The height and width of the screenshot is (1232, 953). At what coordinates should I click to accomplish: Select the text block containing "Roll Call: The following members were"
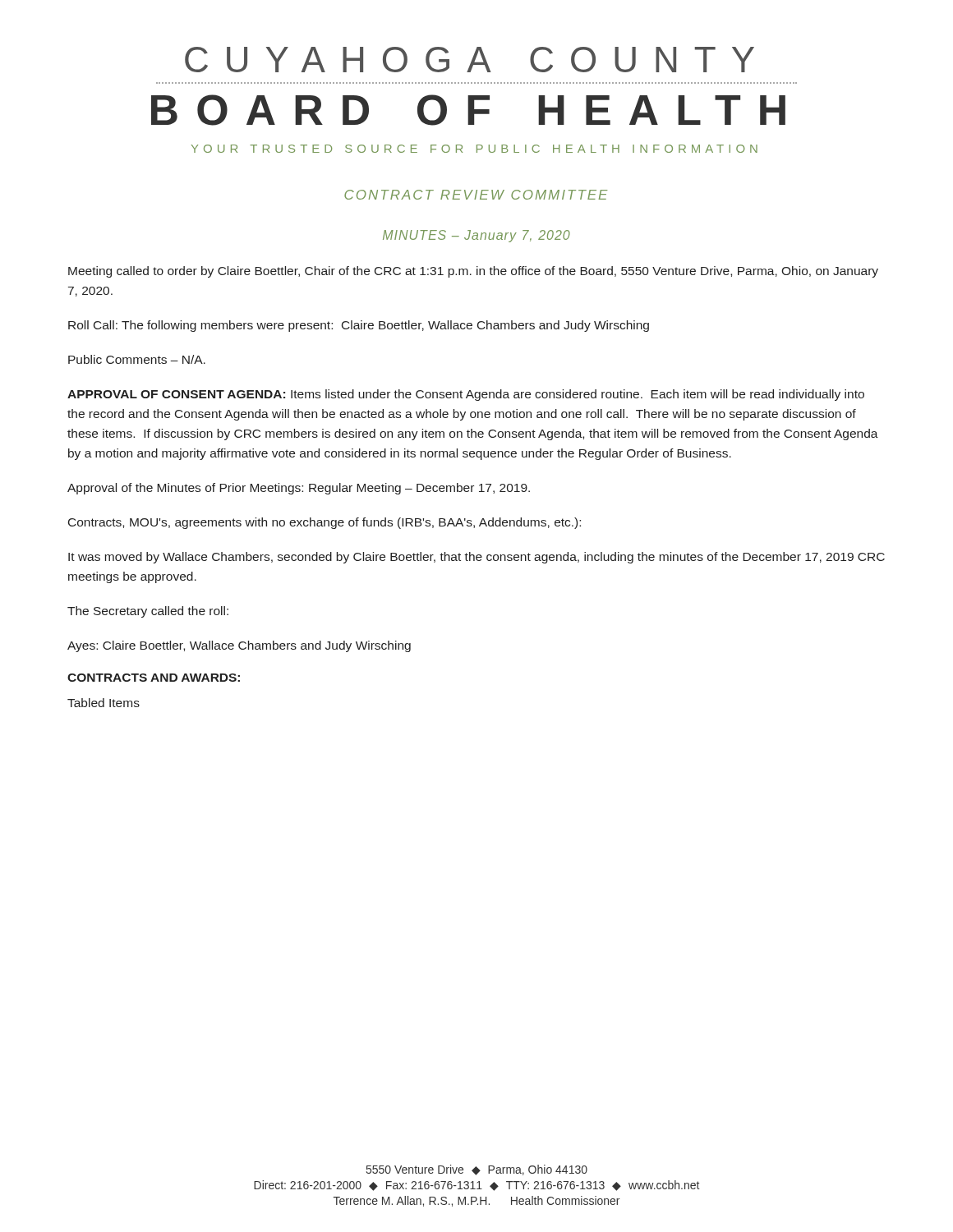pyautogui.click(x=359, y=325)
